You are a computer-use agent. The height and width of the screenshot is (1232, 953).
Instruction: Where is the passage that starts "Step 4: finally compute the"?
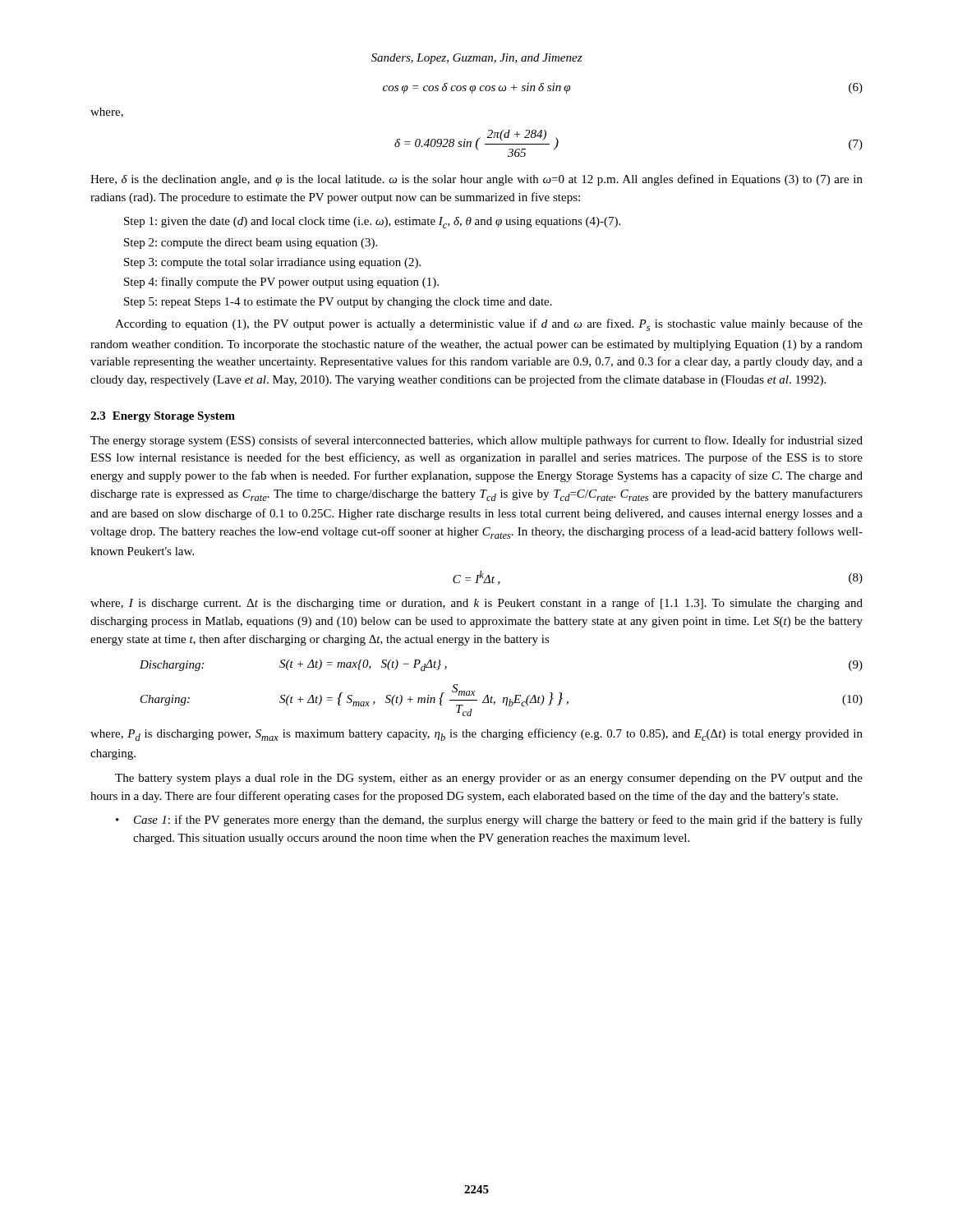pyautogui.click(x=281, y=282)
